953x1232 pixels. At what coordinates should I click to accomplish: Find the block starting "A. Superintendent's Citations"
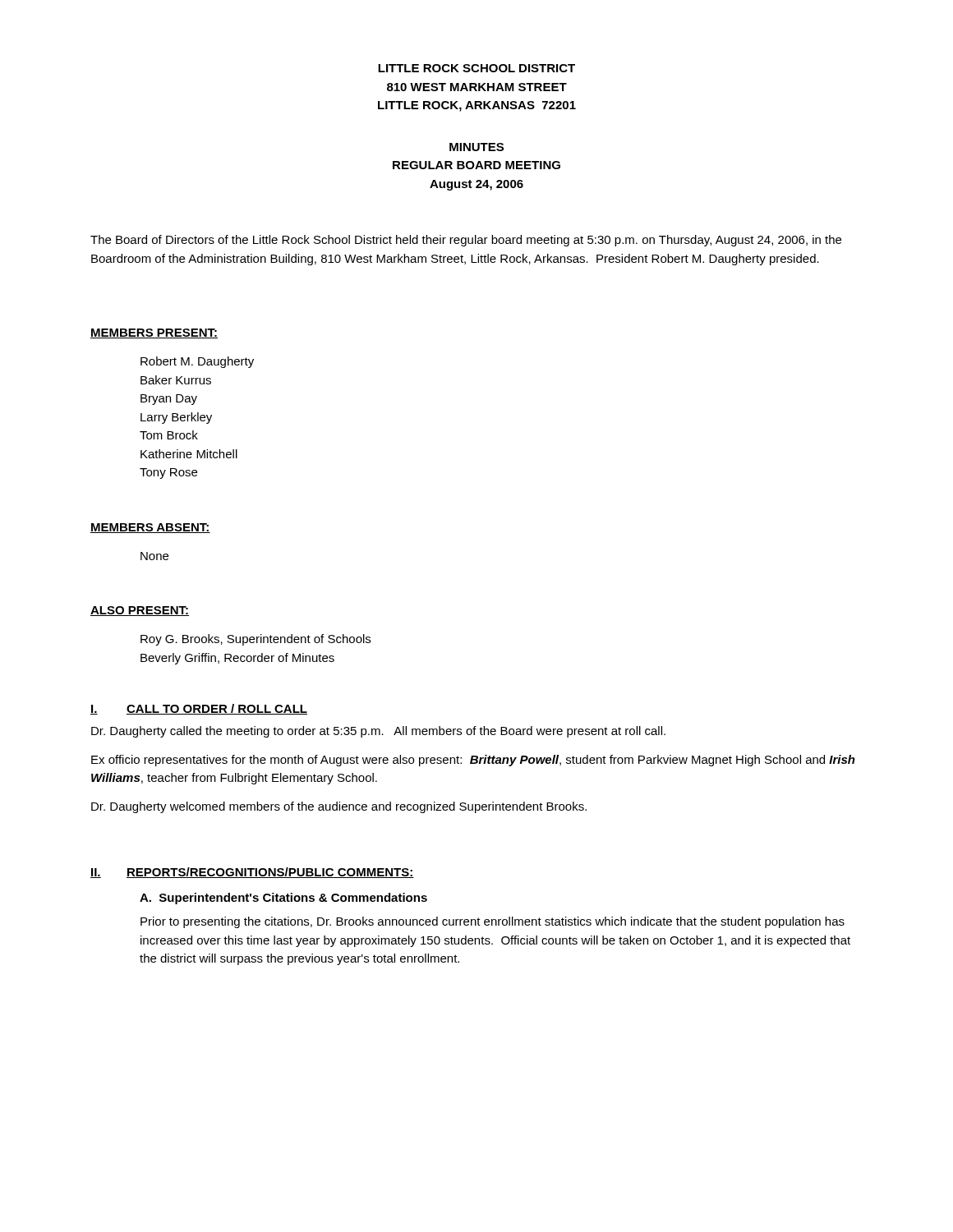pyautogui.click(x=284, y=897)
